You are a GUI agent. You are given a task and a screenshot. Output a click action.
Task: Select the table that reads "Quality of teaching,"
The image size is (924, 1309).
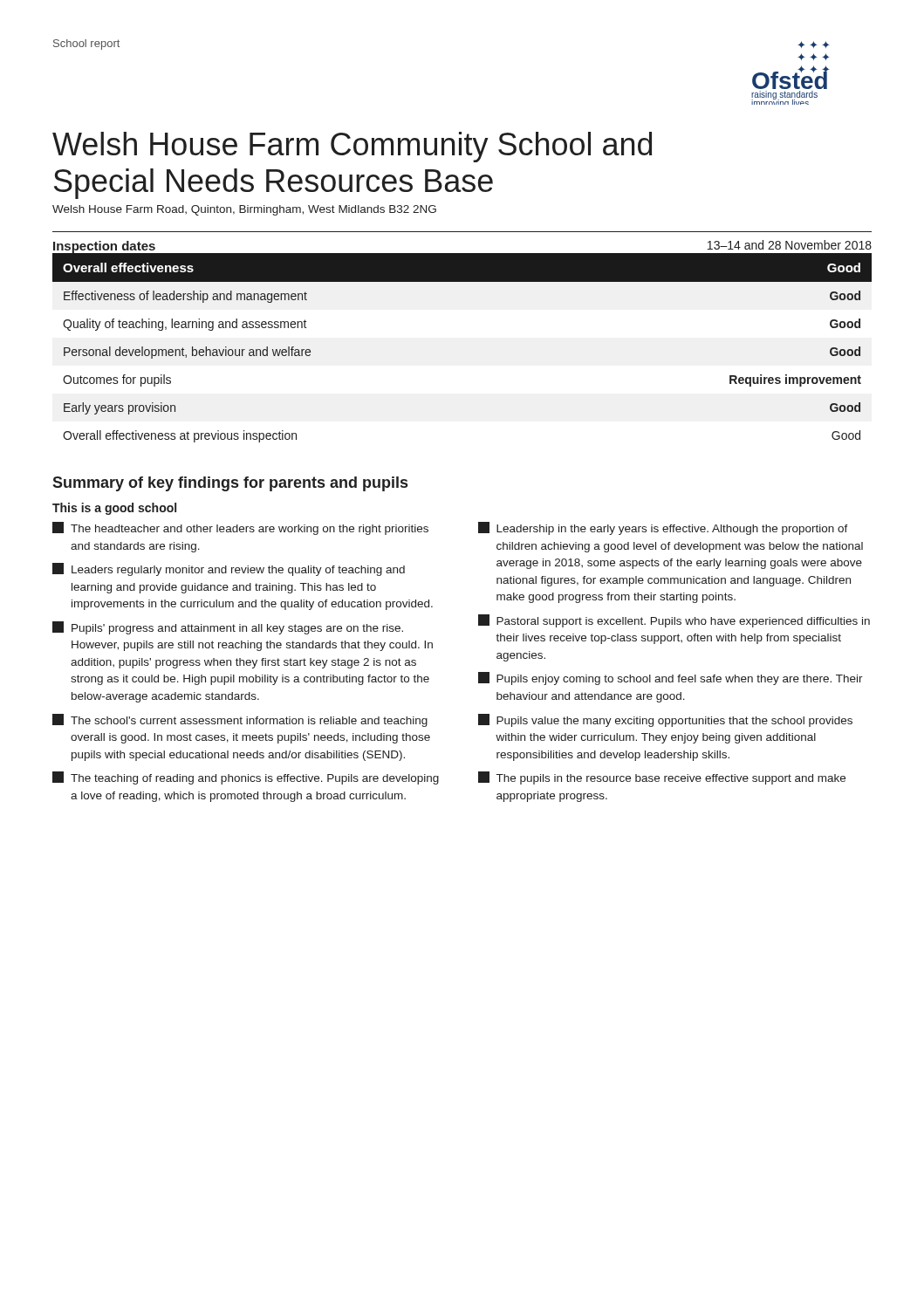(462, 351)
